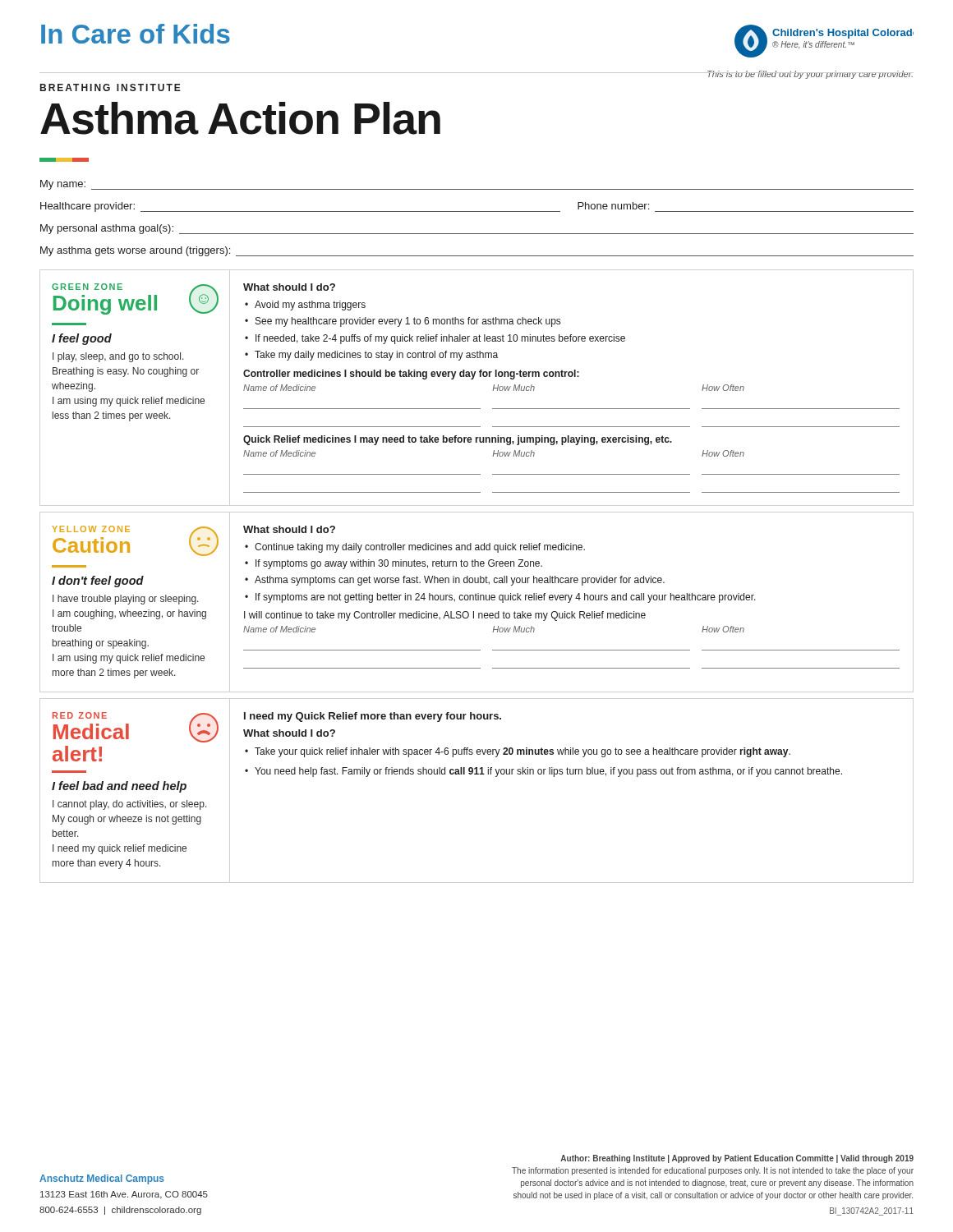Viewport: 953px width, 1232px height.
Task: Select the region starting "My name:"
Action: (476, 182)
